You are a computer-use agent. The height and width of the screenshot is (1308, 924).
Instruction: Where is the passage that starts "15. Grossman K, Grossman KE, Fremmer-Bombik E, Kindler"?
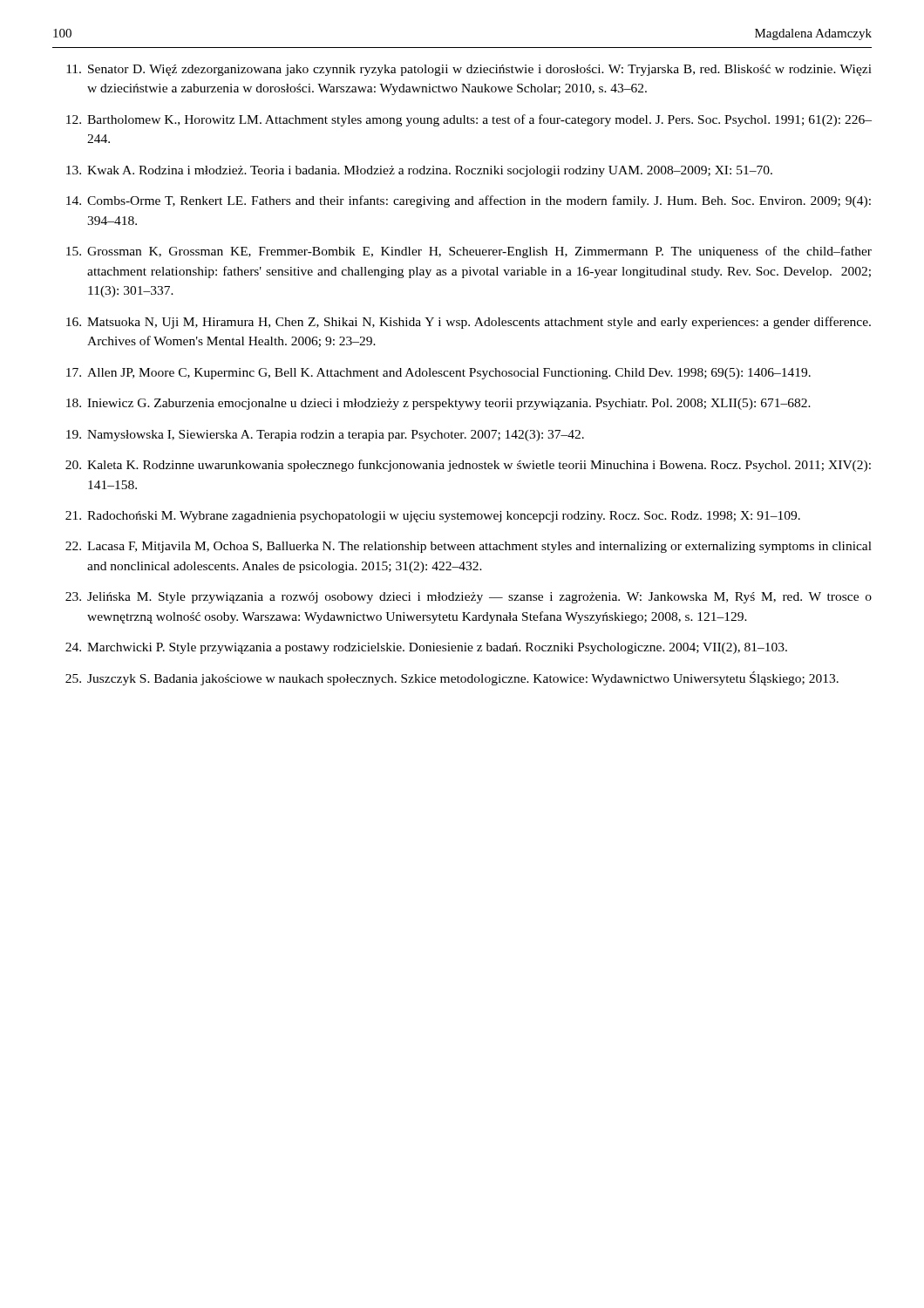[462, 271]
